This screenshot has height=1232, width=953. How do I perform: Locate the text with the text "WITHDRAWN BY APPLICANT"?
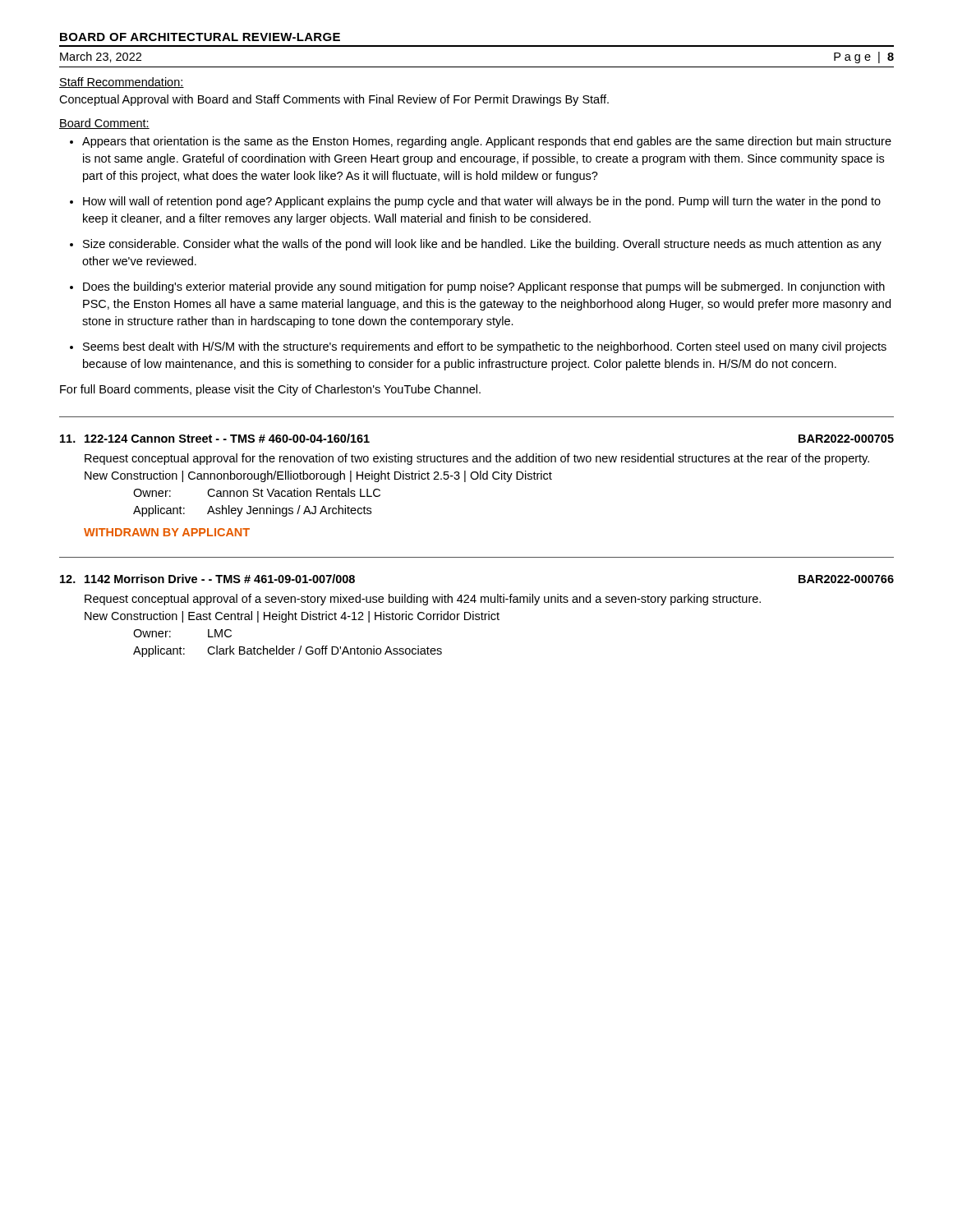167,532
